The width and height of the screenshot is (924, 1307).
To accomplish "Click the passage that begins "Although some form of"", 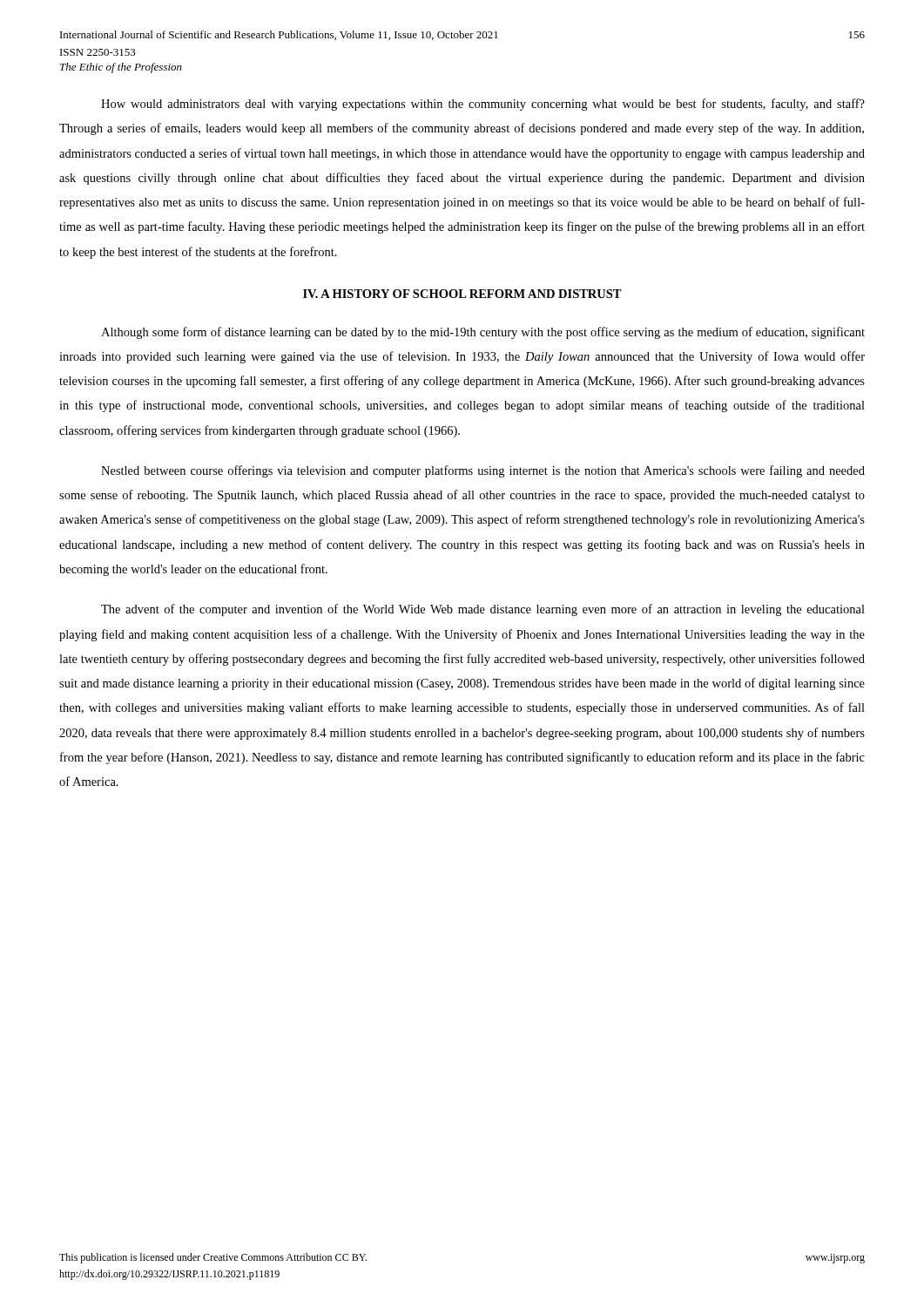I will [462, 381].
